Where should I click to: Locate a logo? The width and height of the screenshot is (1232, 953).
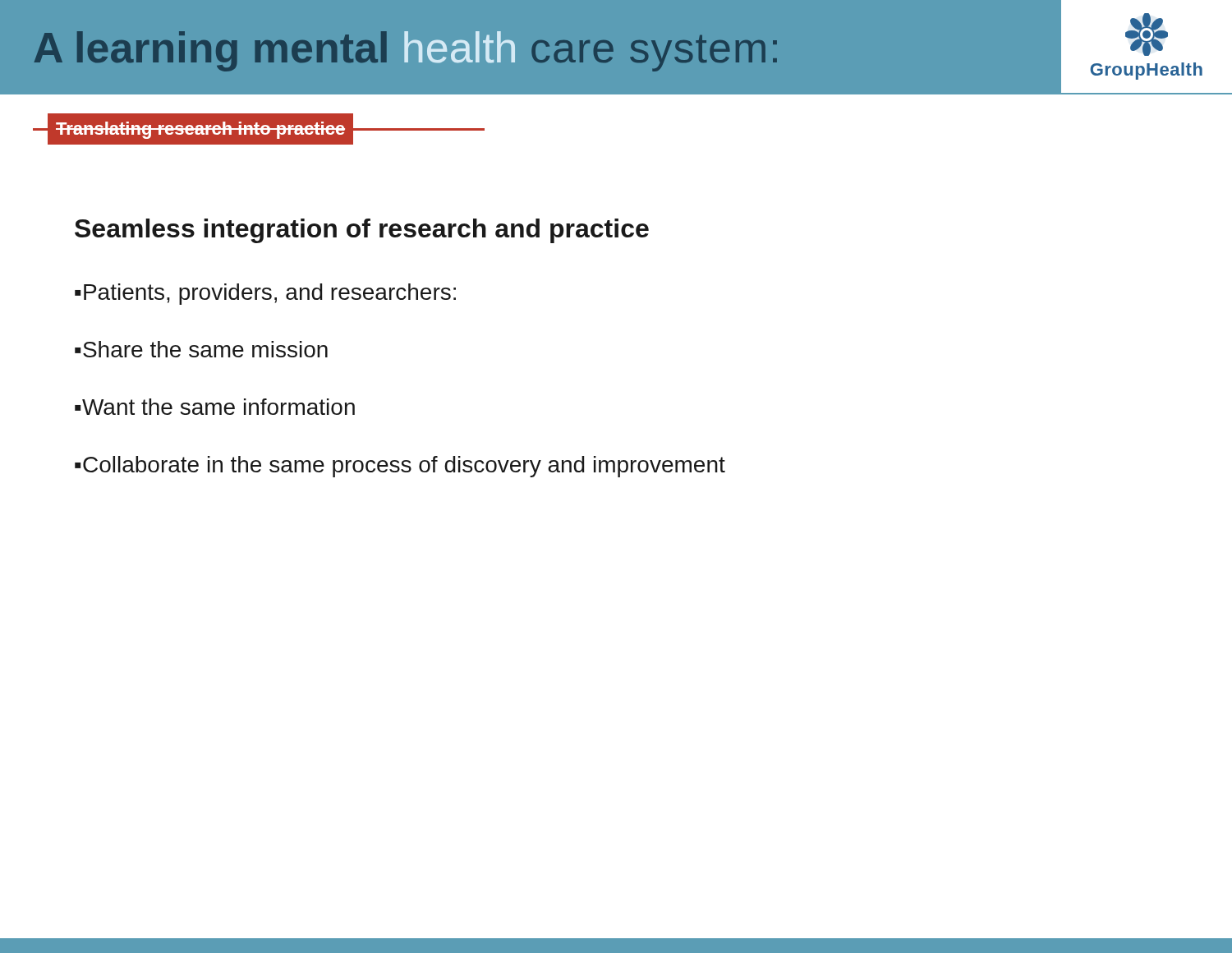point(1146,47)
